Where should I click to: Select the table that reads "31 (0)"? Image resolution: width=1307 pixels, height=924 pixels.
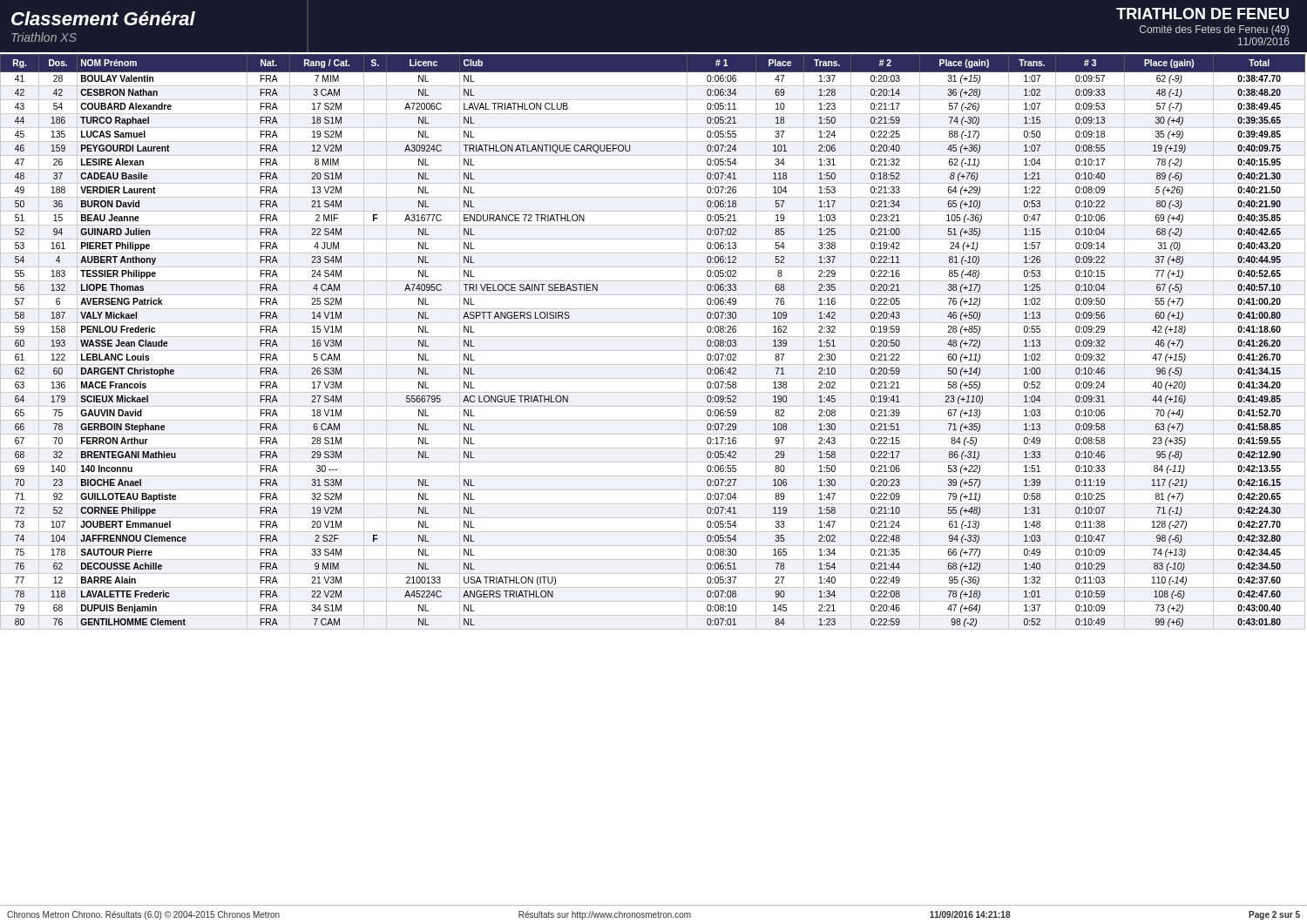[654, 342]
